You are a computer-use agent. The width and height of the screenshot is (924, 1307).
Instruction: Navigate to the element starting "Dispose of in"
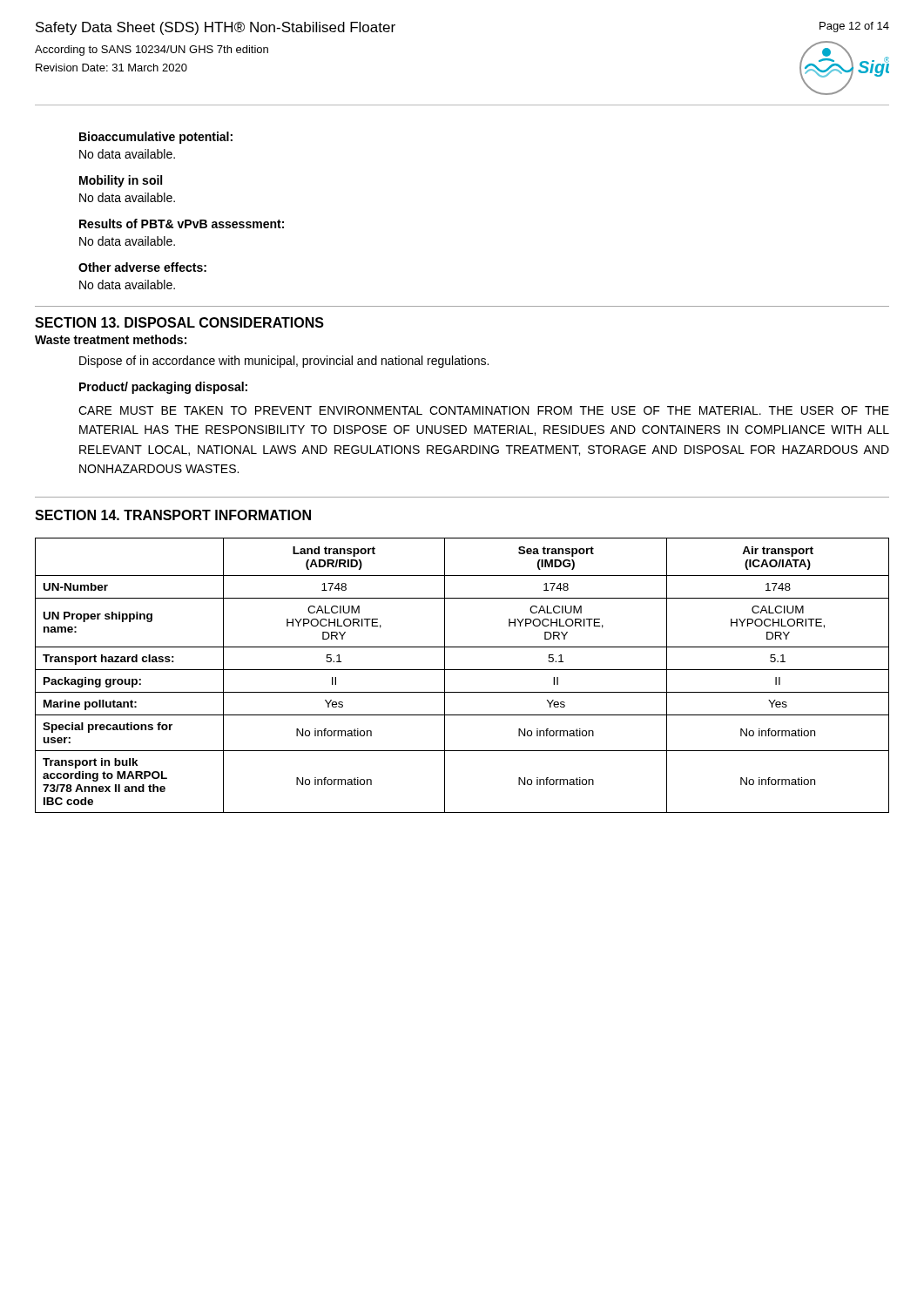coord(284,361)
